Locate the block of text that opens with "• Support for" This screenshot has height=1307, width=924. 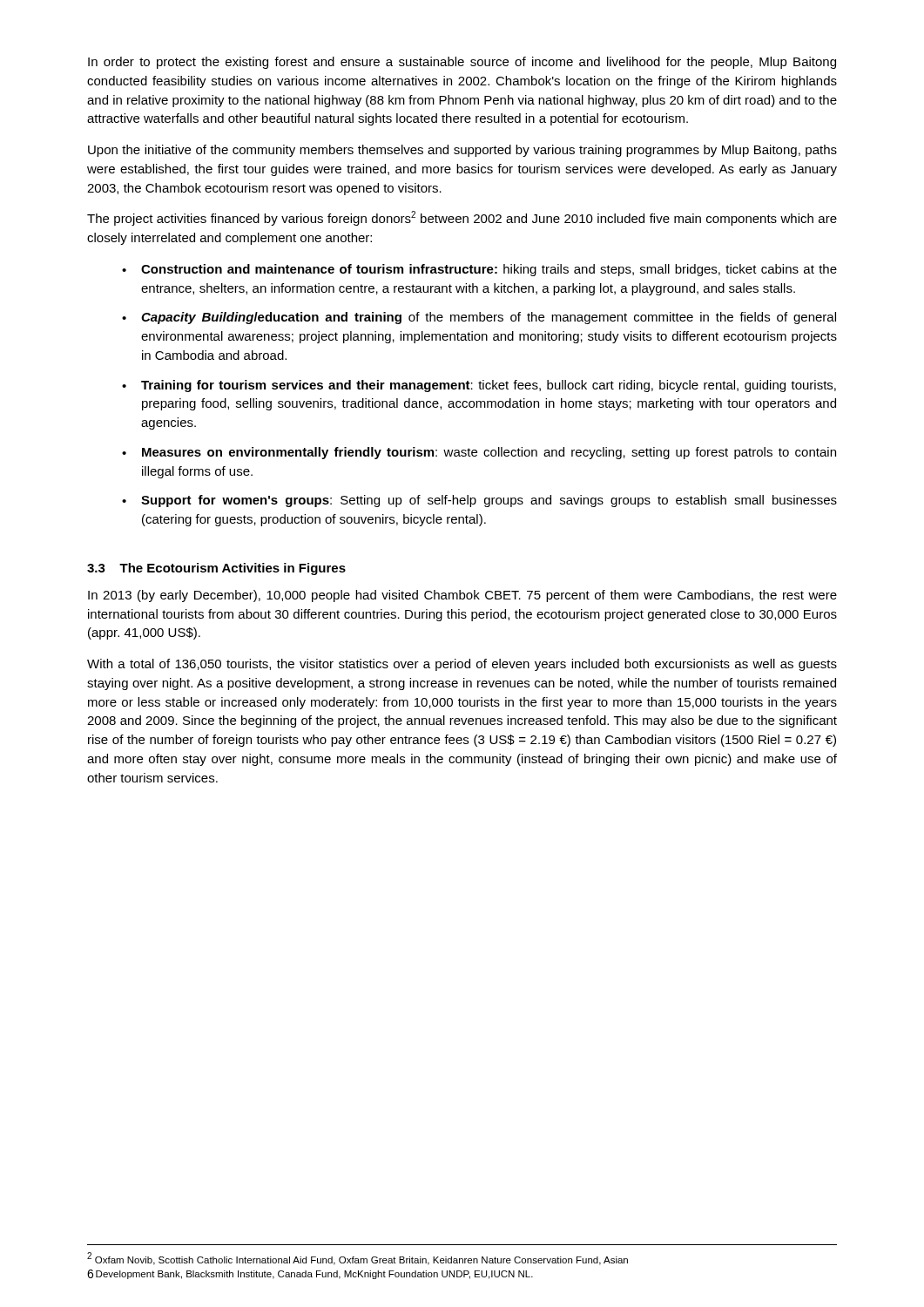tap(479, 510)
